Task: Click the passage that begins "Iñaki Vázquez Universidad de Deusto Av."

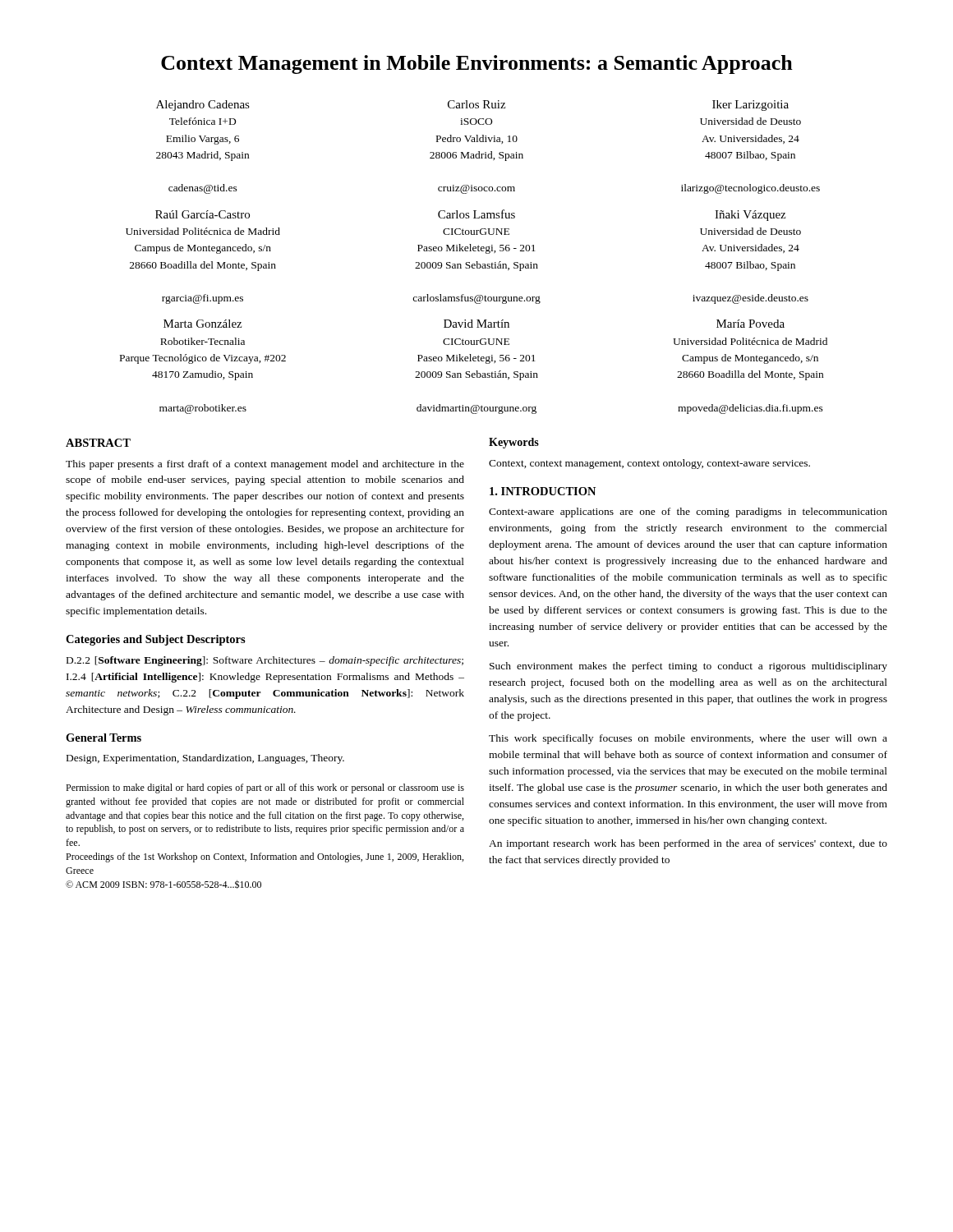Action: (x=750, y=254)
